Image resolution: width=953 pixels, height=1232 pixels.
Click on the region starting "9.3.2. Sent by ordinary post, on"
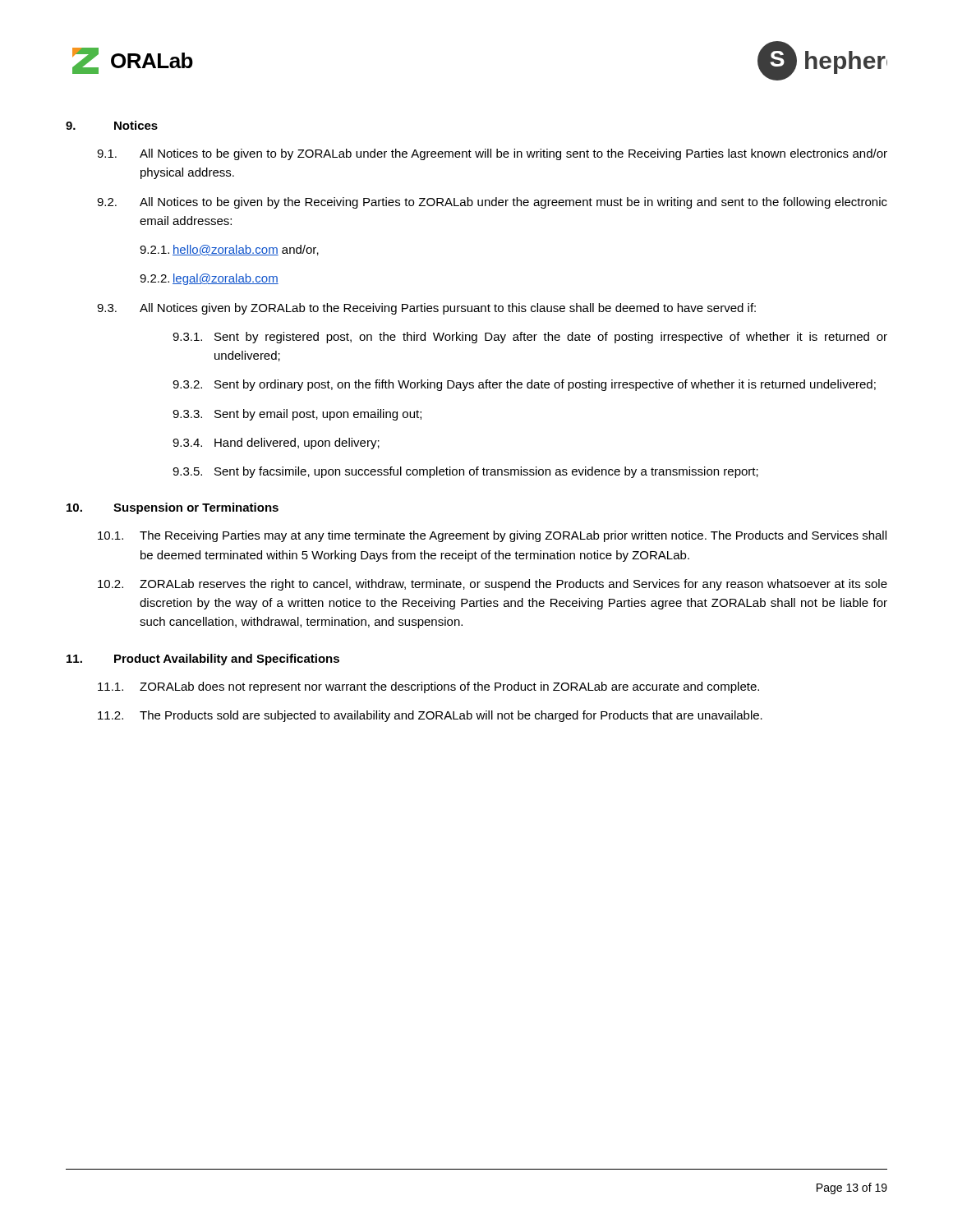point(476,384)
